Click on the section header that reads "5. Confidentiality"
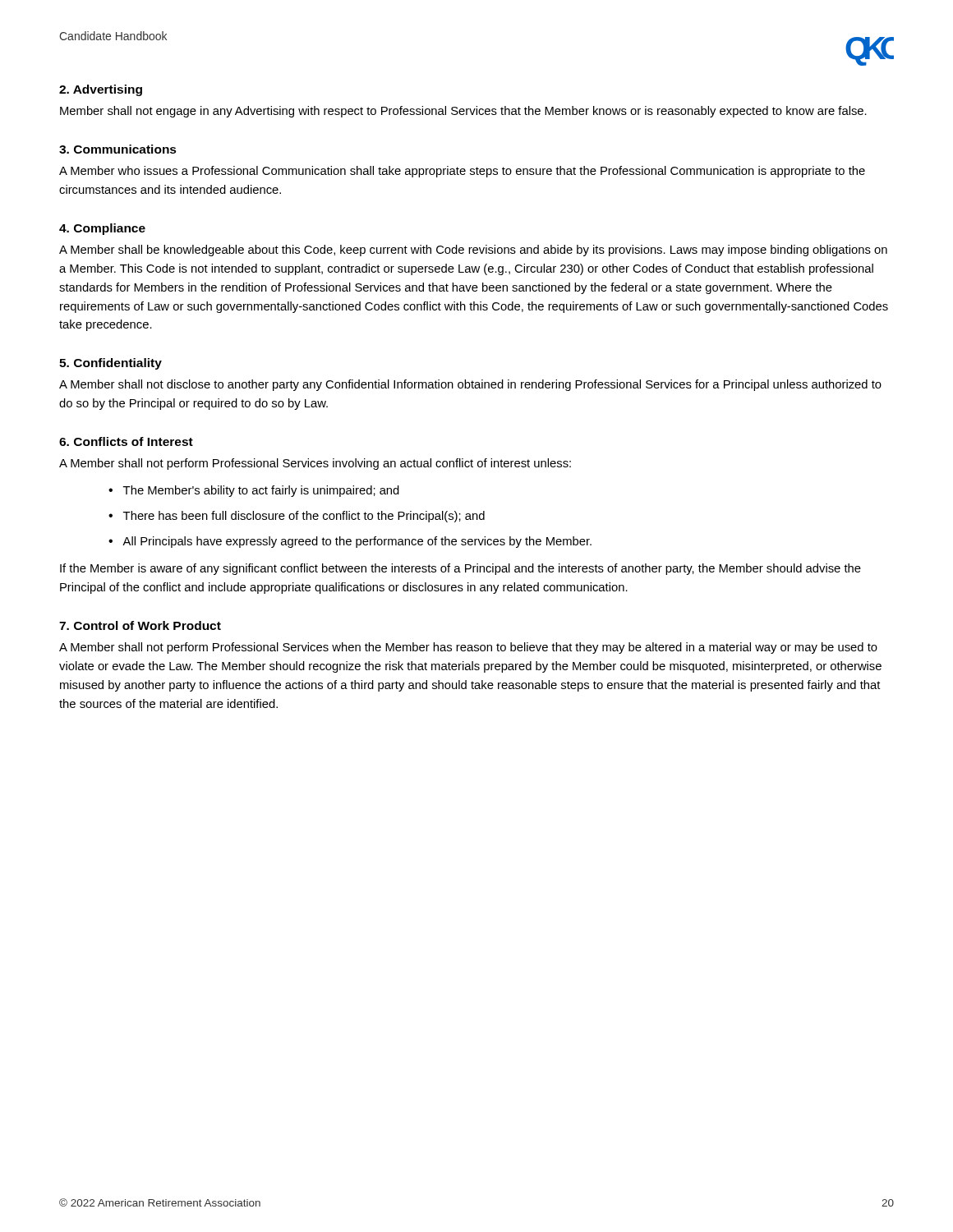The width and height of the screenshot is (953, 1232). (110, 363)
